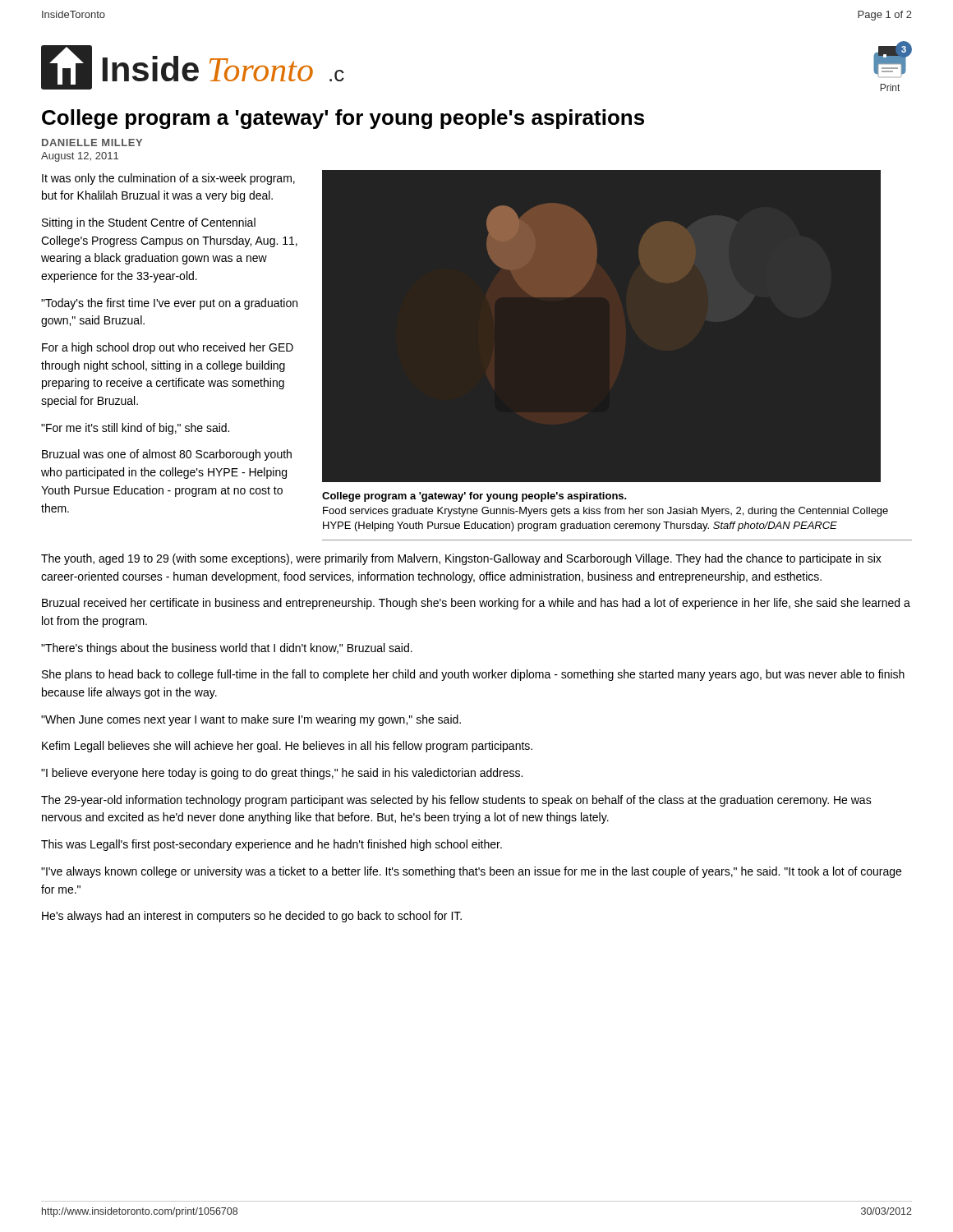Click on the text block that reads "Kefim Legall believes she will achieve her"
953x1232 pixels.
[287, 746]
